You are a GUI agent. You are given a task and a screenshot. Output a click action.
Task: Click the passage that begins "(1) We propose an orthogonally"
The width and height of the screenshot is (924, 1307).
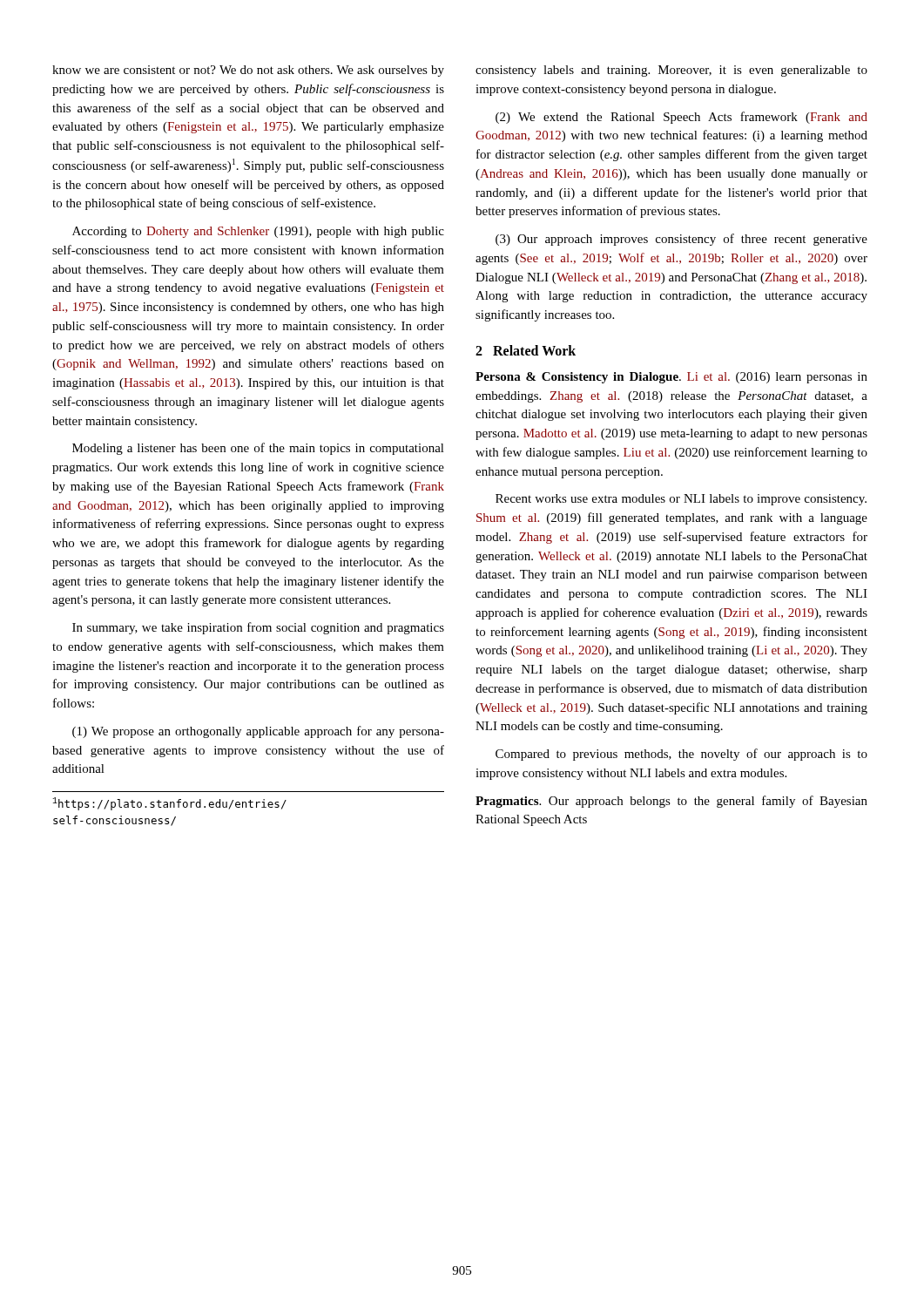(248, 751)
